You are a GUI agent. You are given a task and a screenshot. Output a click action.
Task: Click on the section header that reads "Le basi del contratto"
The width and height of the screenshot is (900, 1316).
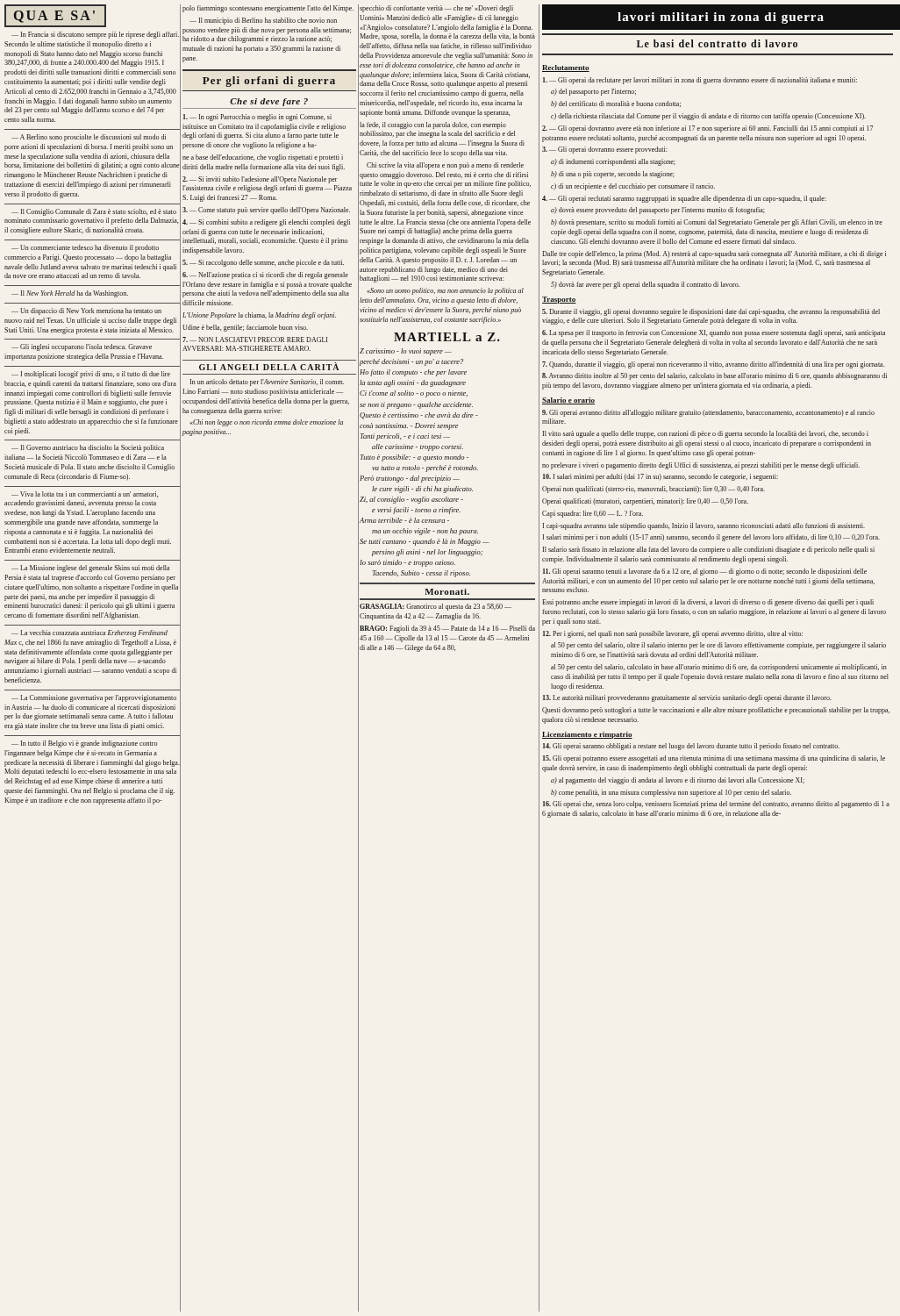718,44
